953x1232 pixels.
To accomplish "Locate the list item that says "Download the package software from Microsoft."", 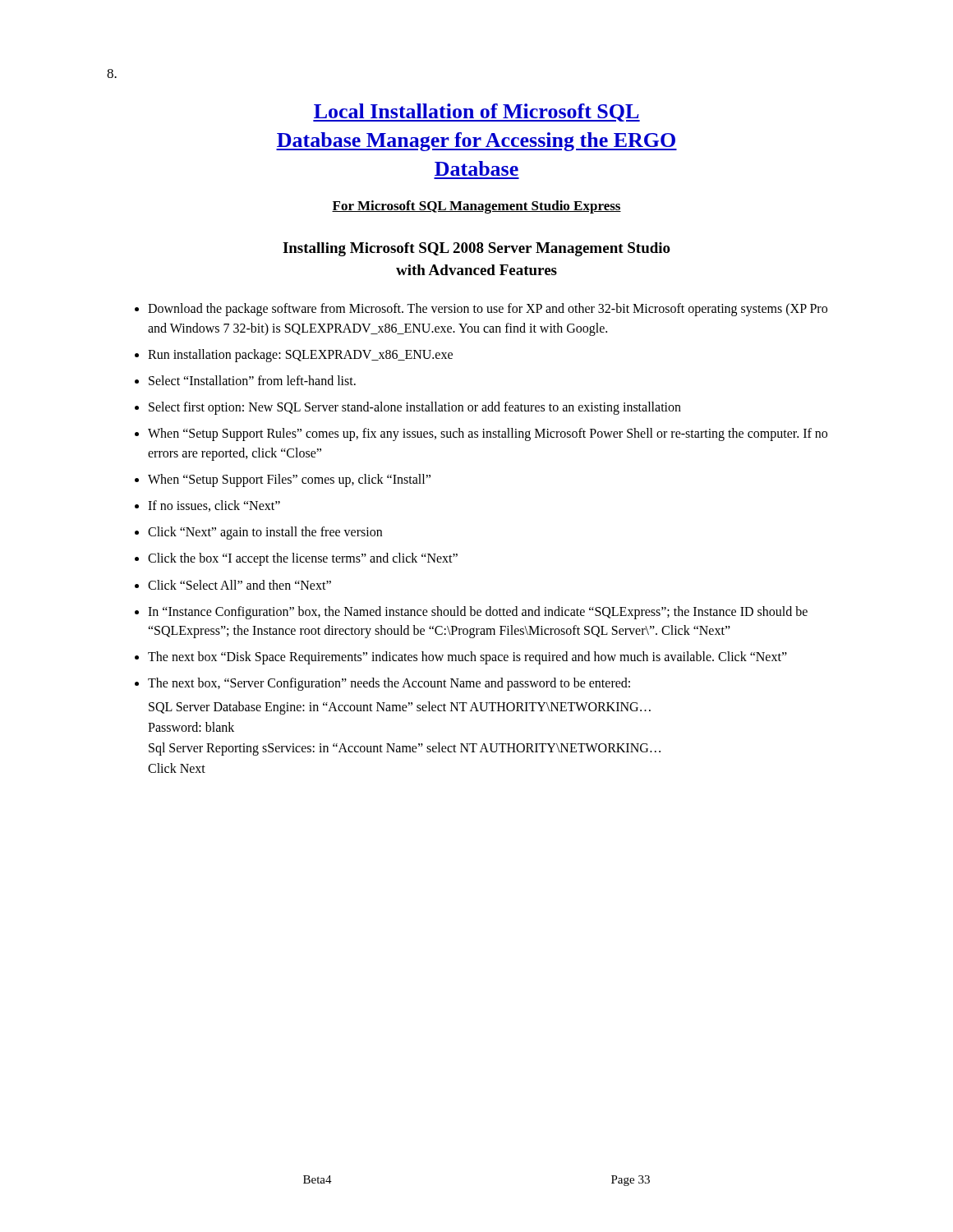I will point(488,318).
